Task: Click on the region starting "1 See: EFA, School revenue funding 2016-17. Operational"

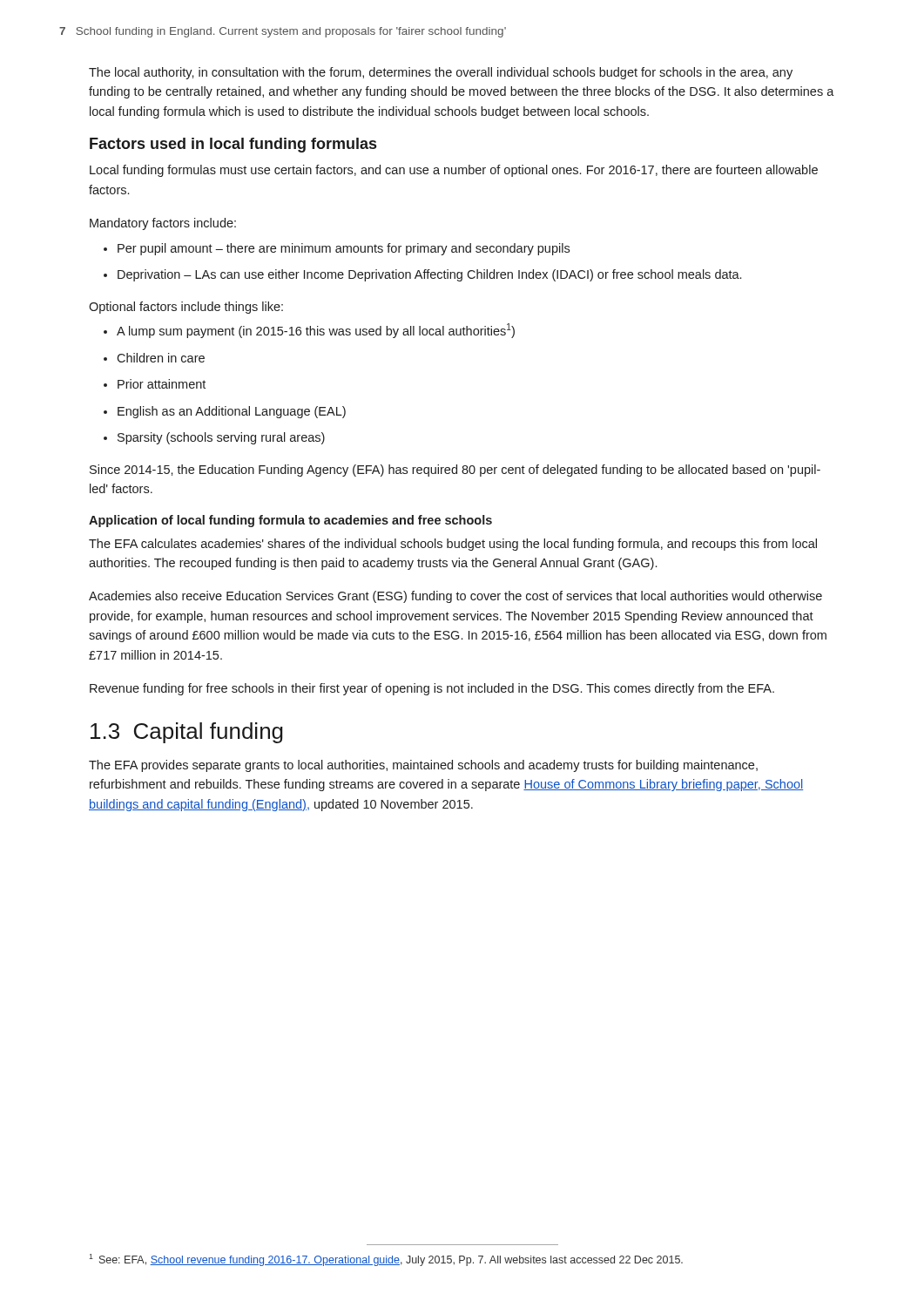Action: (x=386, y=1261)
